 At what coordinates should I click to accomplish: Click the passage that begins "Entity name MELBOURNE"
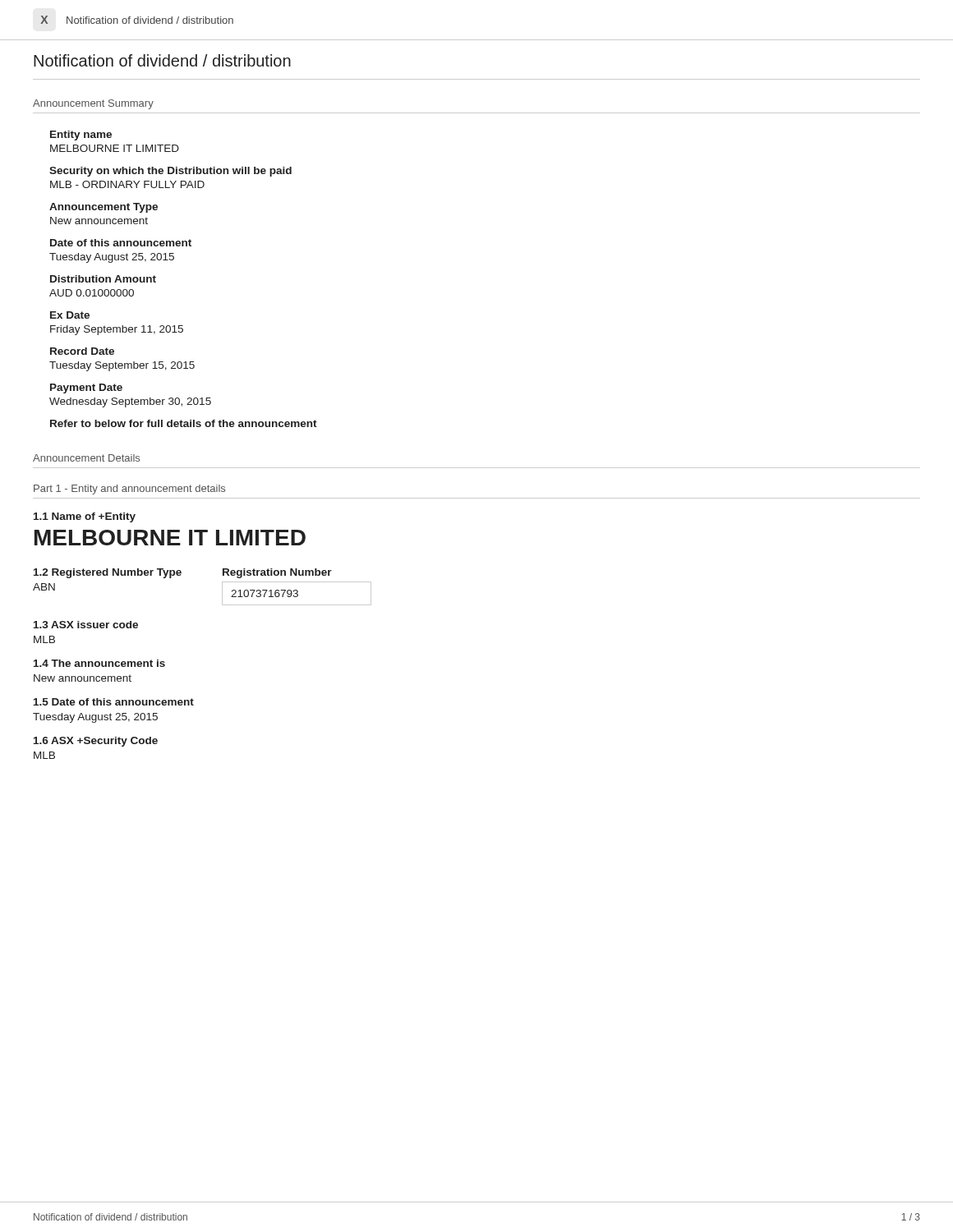click(81, 136)
